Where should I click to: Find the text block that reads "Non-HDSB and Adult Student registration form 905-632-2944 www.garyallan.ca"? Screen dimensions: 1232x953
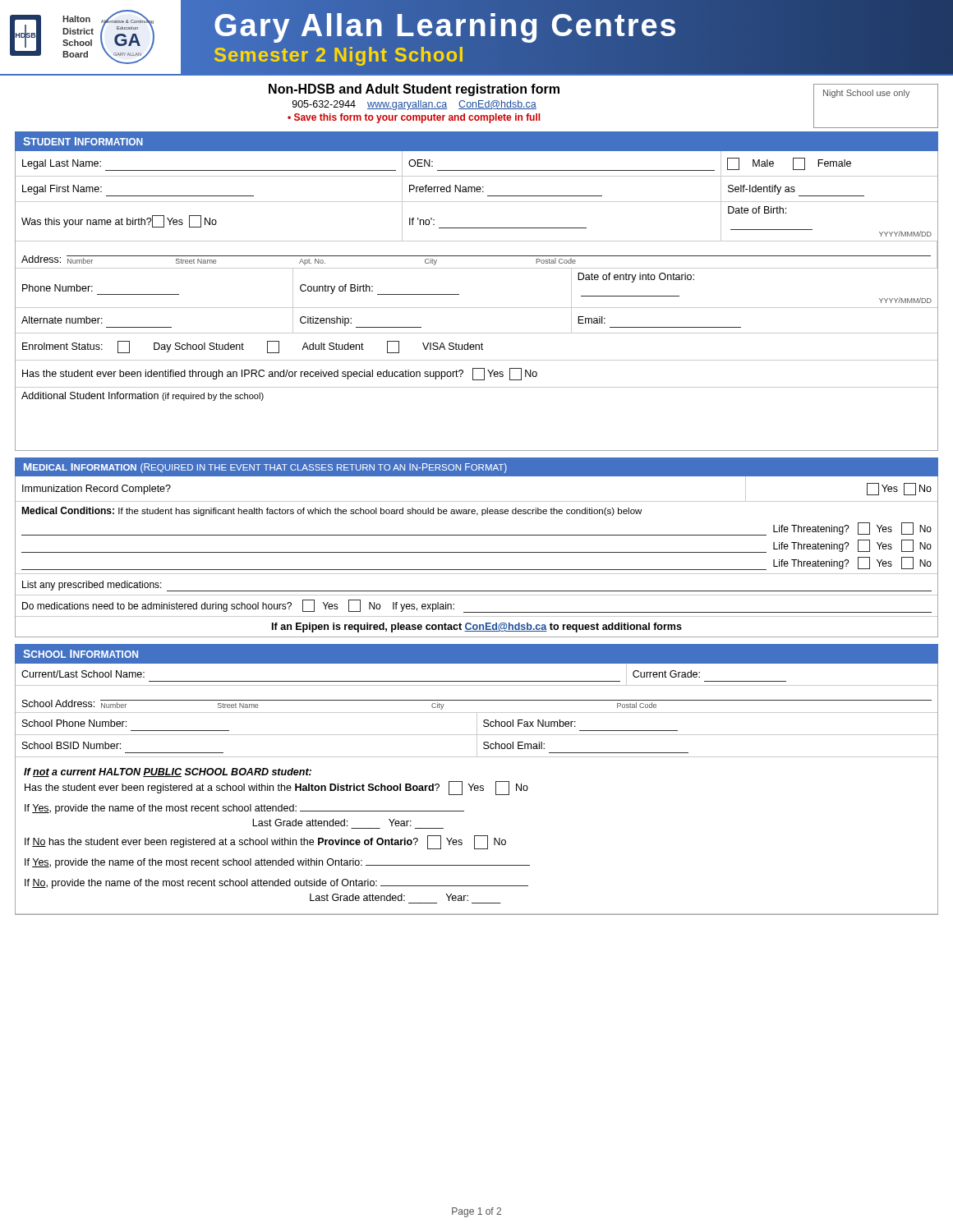414,103
